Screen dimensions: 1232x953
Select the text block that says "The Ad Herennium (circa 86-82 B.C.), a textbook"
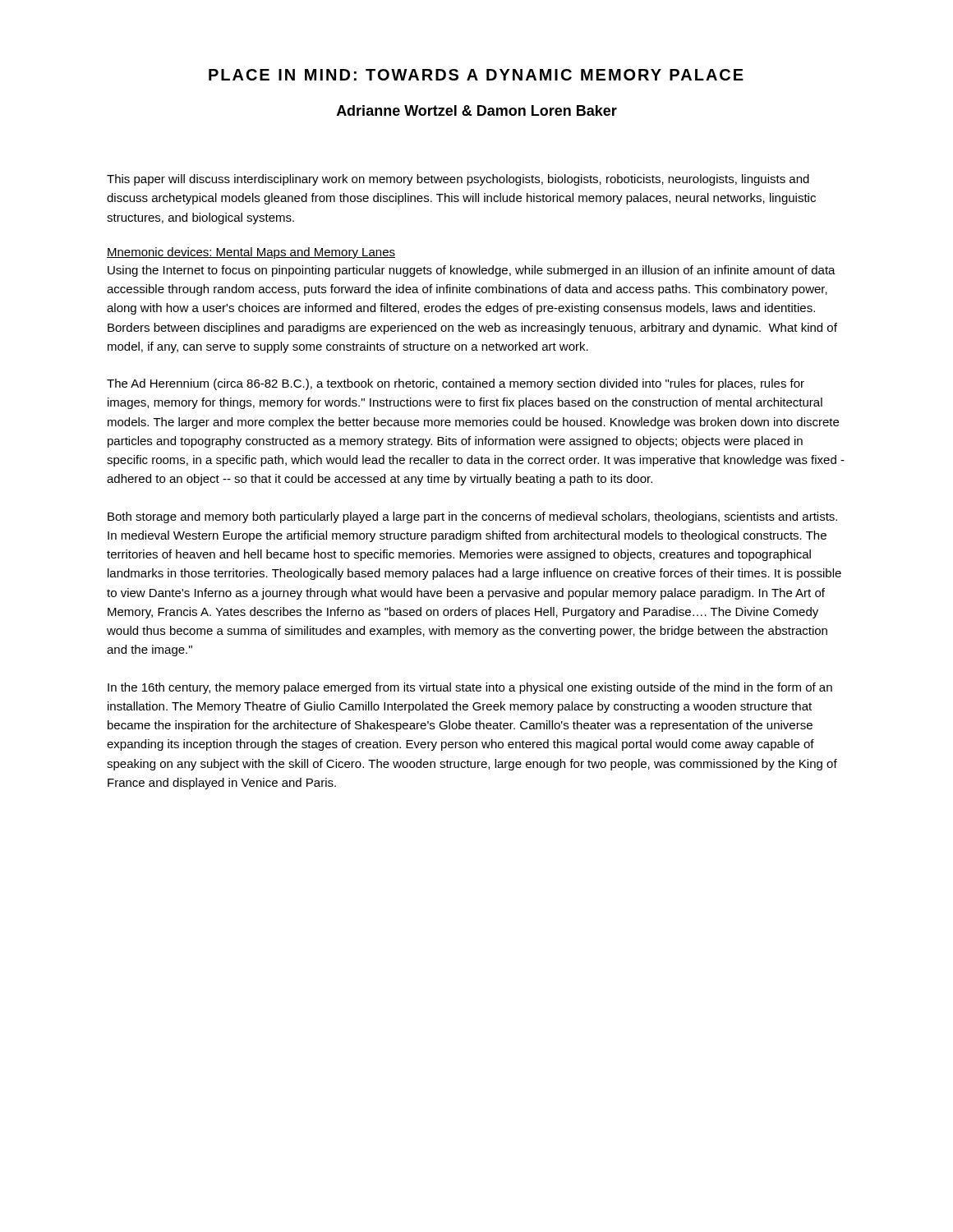coord(476,431)
